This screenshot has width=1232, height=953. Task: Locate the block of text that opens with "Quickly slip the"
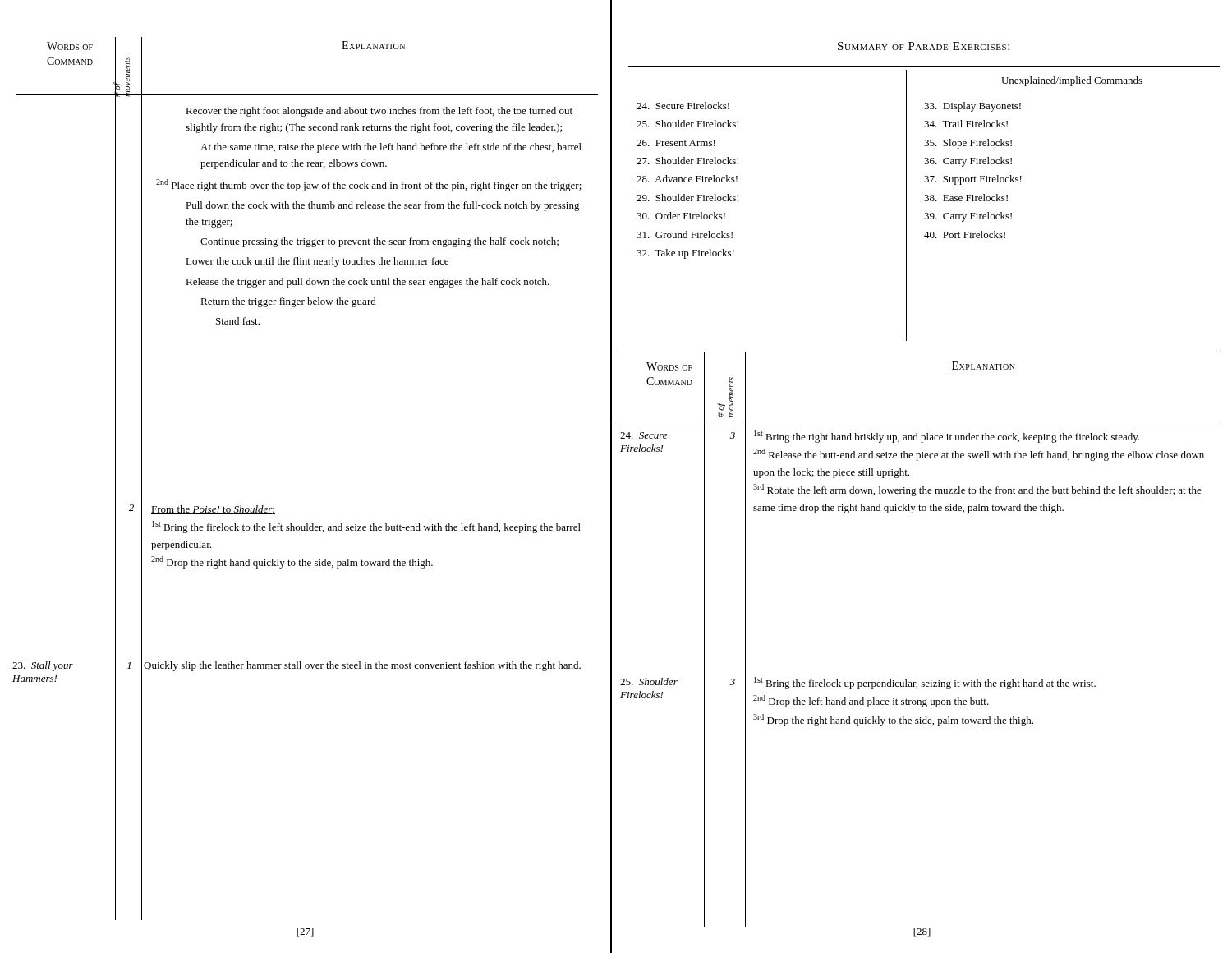tap(363, 665)
